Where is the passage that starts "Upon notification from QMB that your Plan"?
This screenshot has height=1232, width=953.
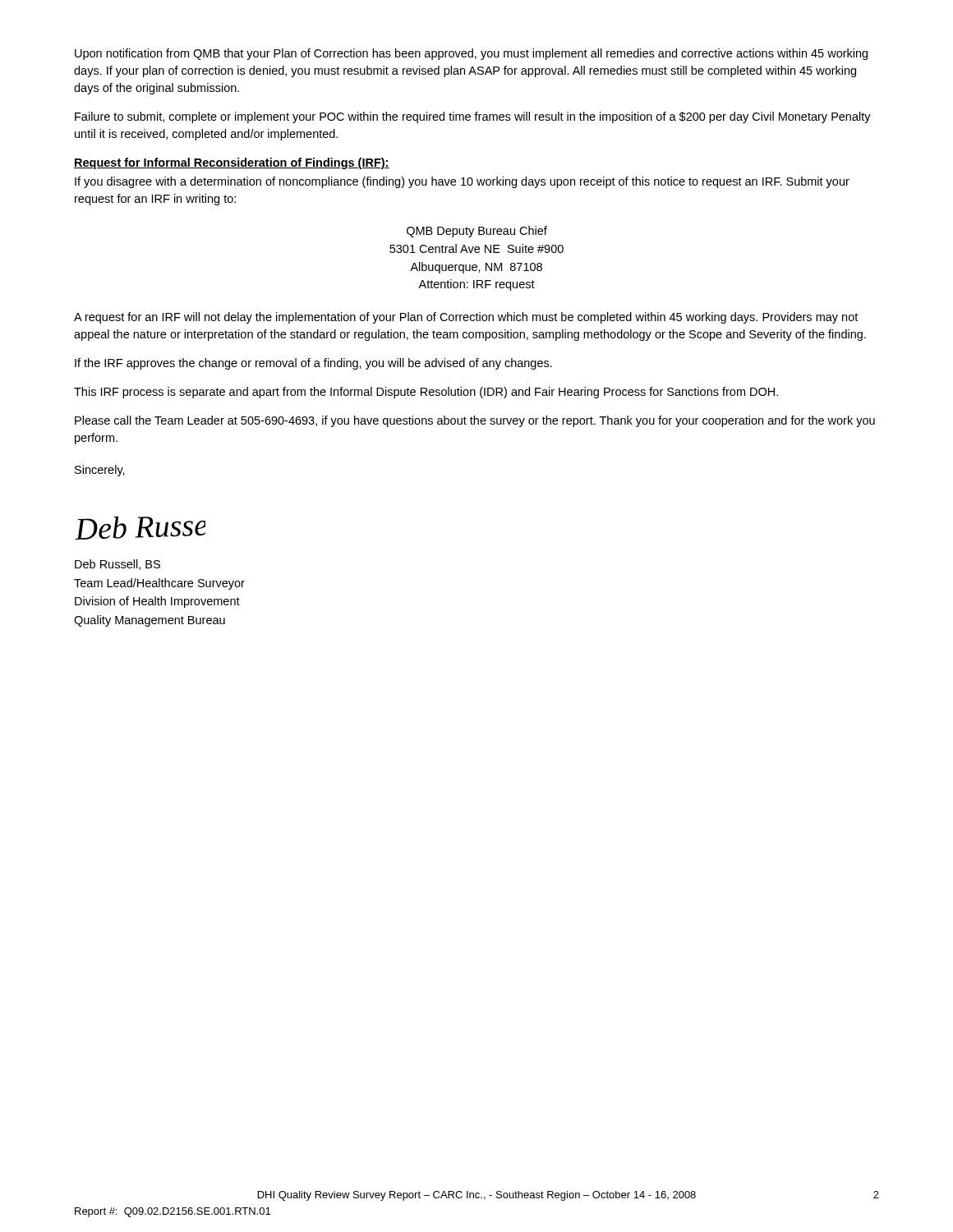[x=471, y=71]
